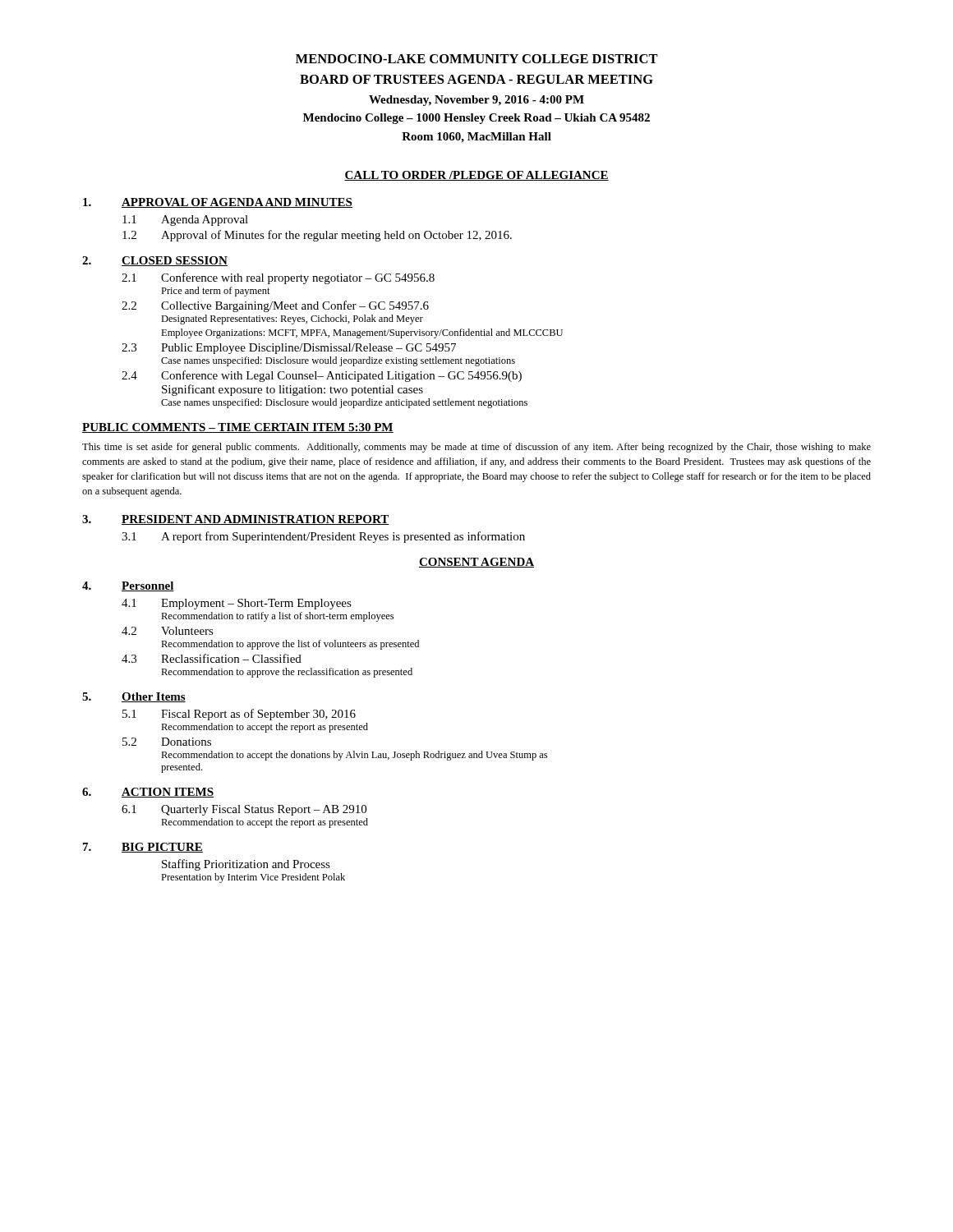Locate the section header that says "2. CLOSED SESSION 2.1 Conference"

pyautogui.click(x=476, y=331)
